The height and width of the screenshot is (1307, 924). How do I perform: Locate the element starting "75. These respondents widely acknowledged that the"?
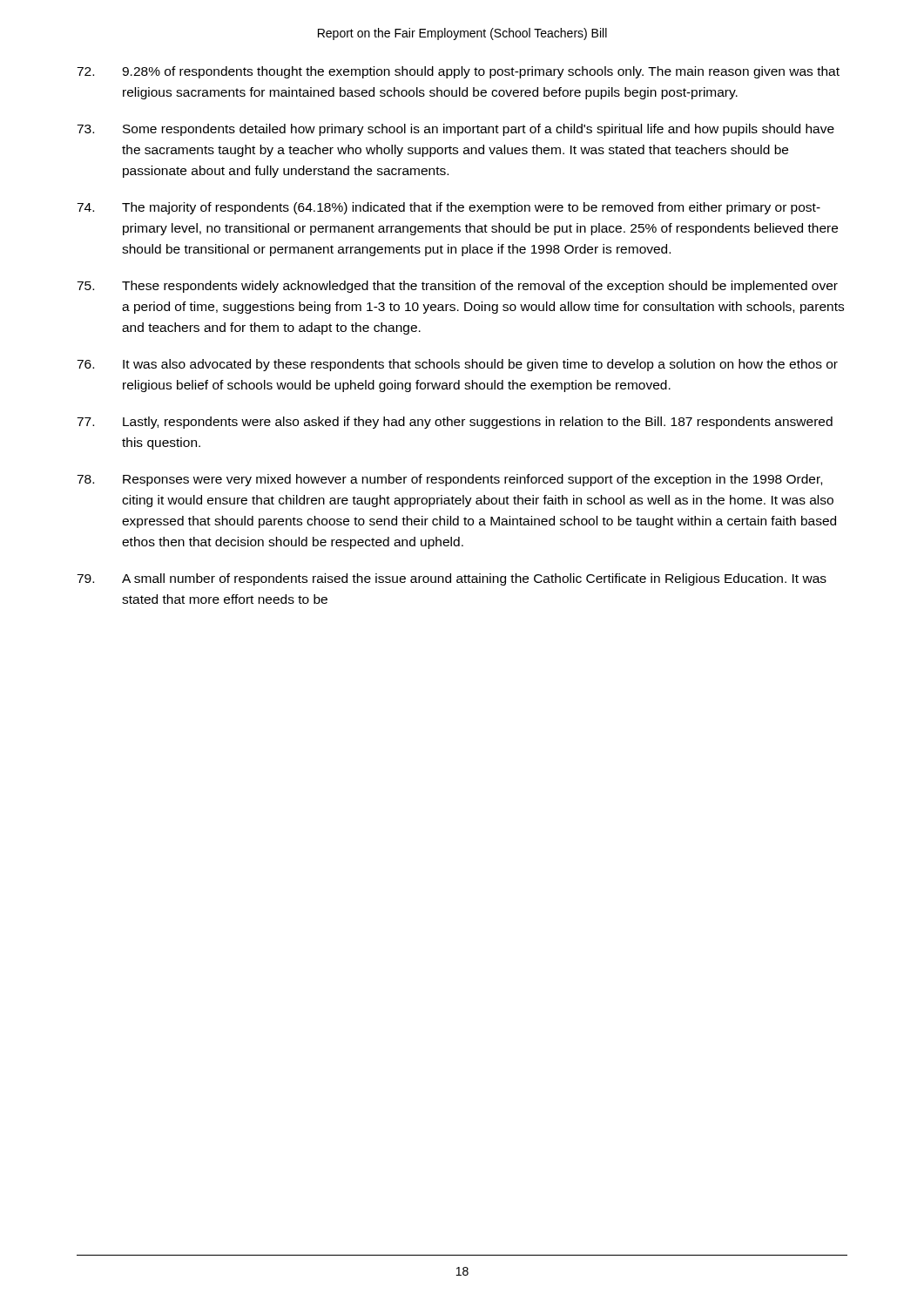(462, 307)
